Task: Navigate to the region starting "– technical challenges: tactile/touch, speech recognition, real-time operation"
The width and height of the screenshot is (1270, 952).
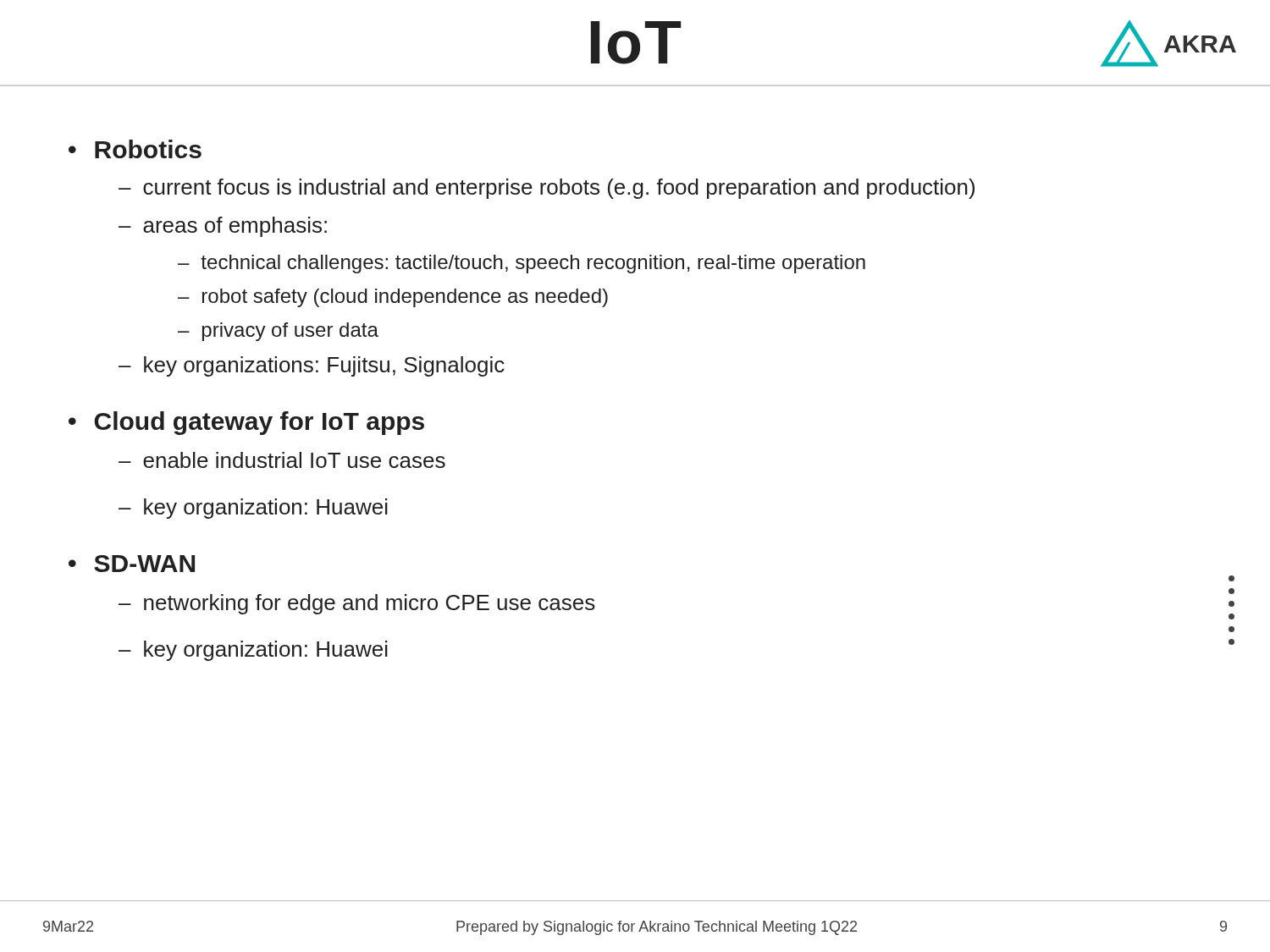Action: 522,262
